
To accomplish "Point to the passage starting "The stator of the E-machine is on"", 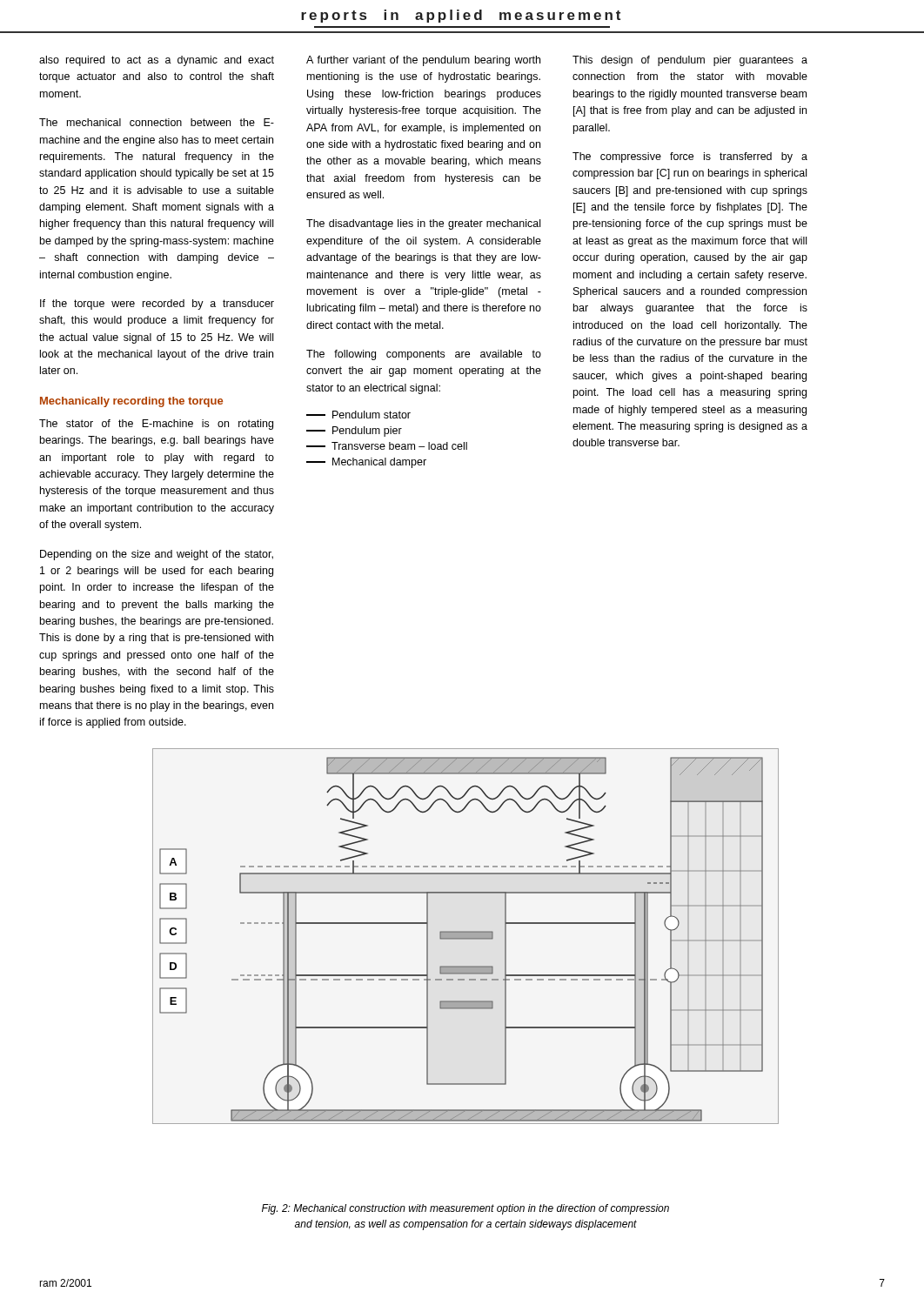I will tap(157, 475).
